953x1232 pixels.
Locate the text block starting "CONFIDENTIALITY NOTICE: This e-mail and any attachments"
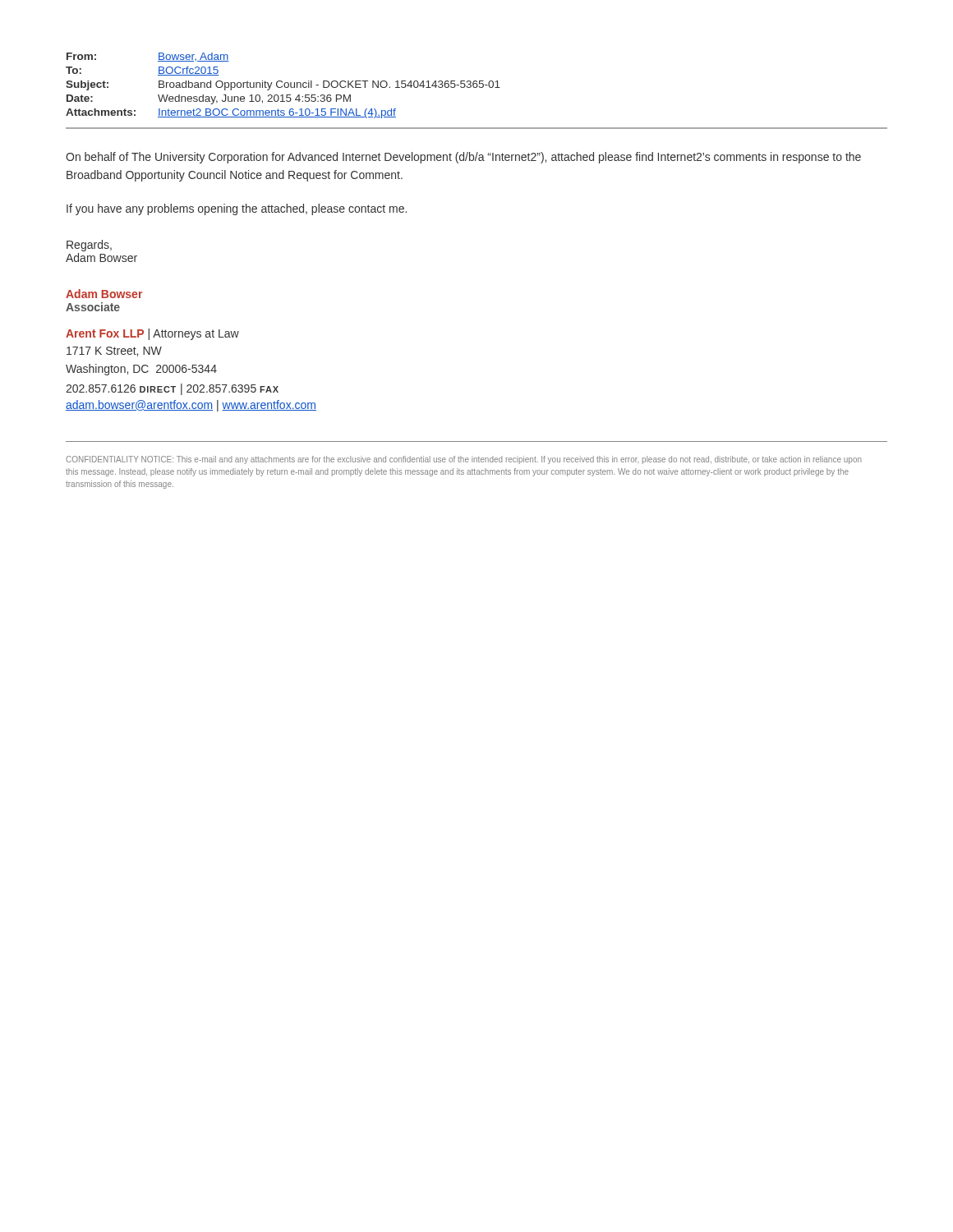pos(464,472)
